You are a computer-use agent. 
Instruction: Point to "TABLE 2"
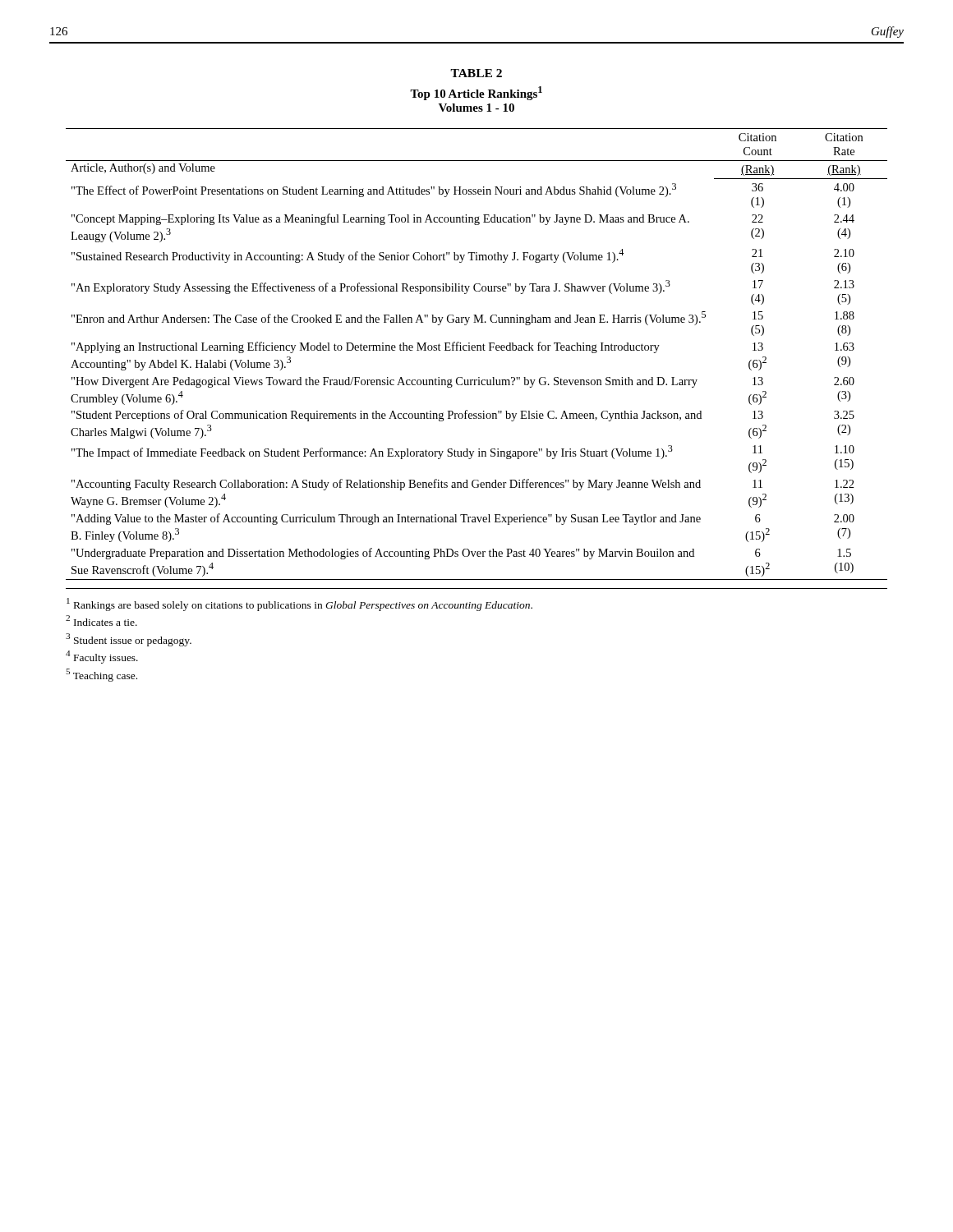(x=476, y=73)
